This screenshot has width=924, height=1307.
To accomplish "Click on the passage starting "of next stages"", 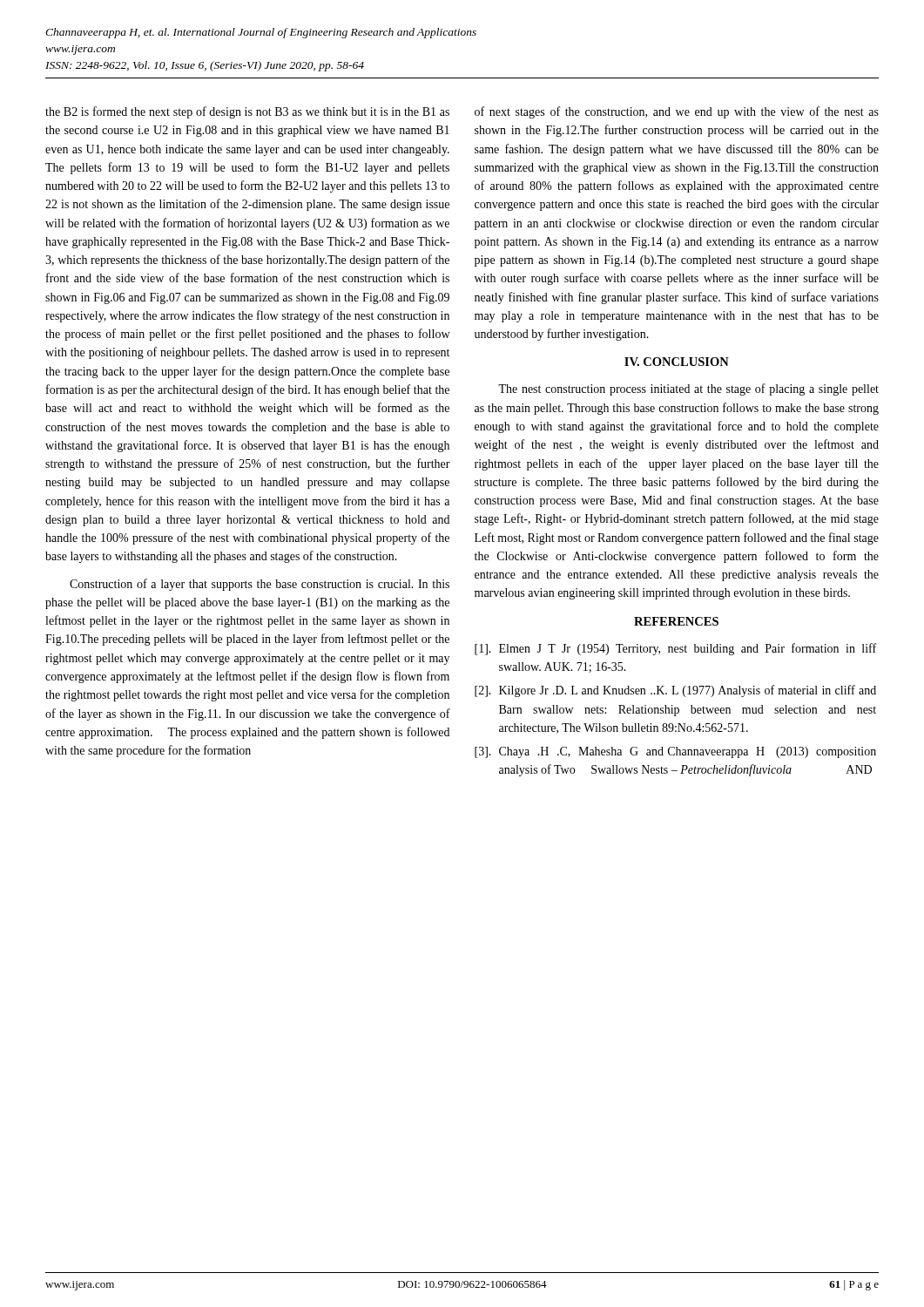I will pos(676,223).
